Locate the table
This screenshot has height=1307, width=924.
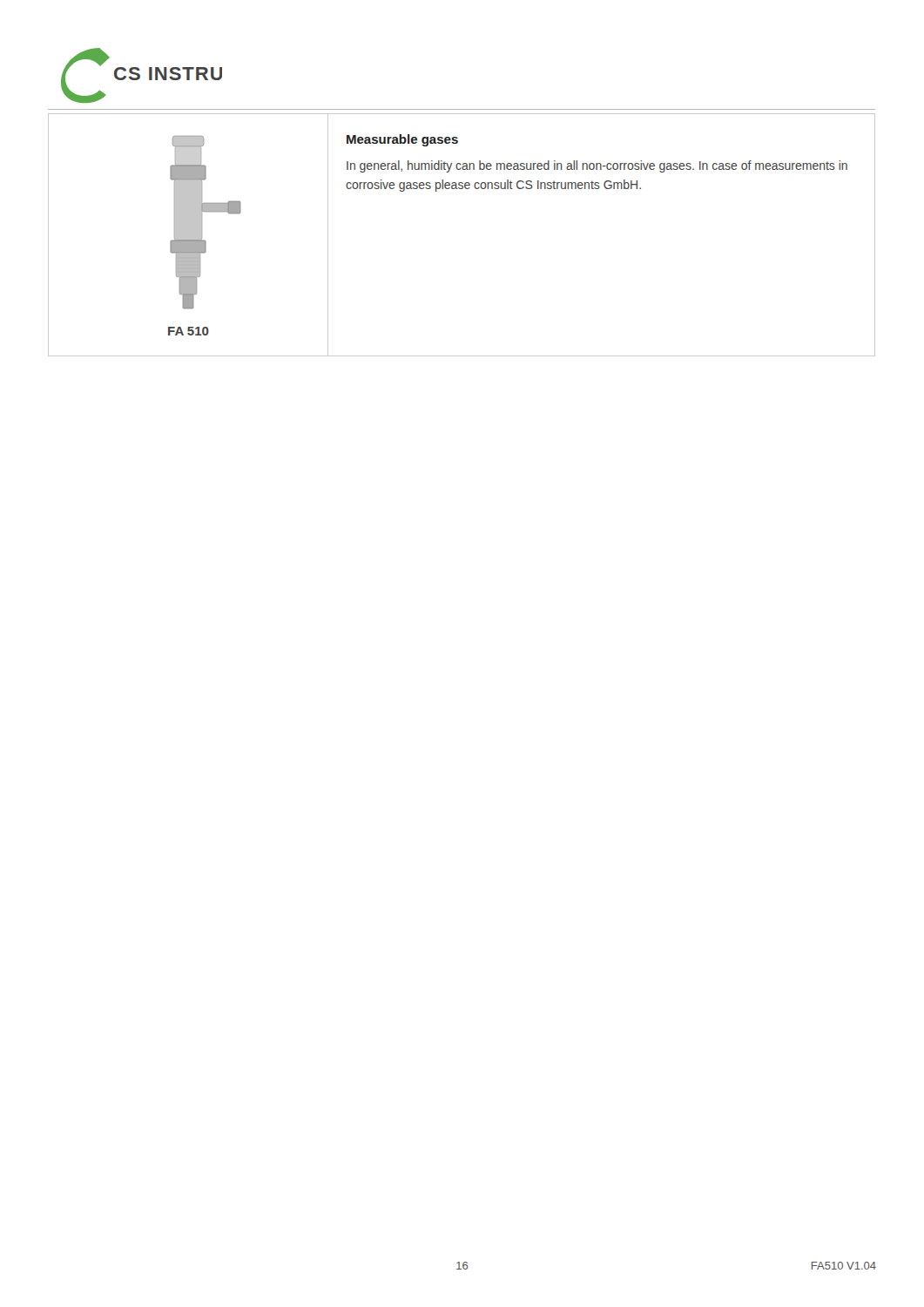pyautogui.click(x=462, y=235)
